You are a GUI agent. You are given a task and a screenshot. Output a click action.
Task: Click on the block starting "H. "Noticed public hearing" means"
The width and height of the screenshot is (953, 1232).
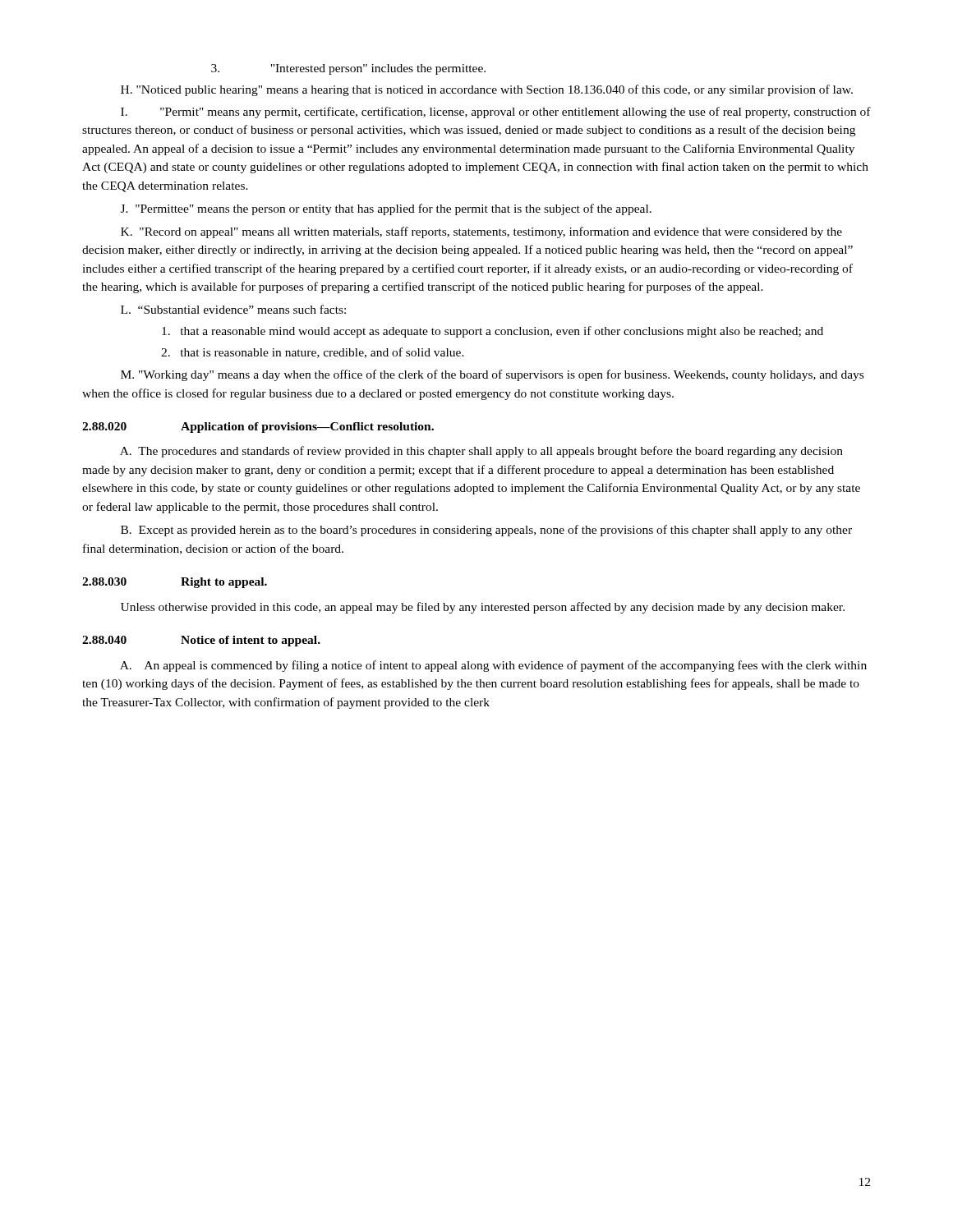coord(468,90)
